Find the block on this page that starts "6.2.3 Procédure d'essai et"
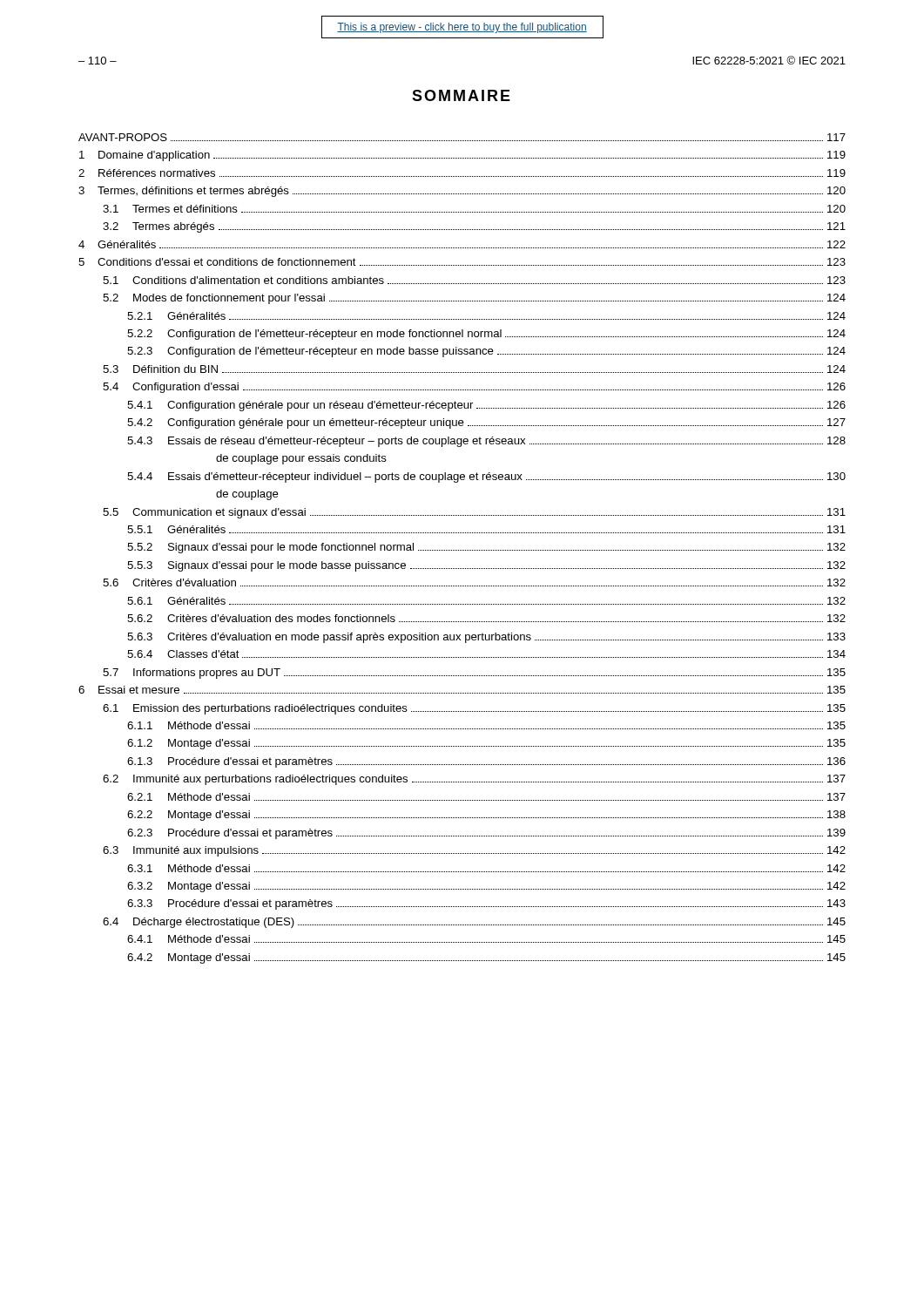The image size is (924, 1307). (486, 833)
